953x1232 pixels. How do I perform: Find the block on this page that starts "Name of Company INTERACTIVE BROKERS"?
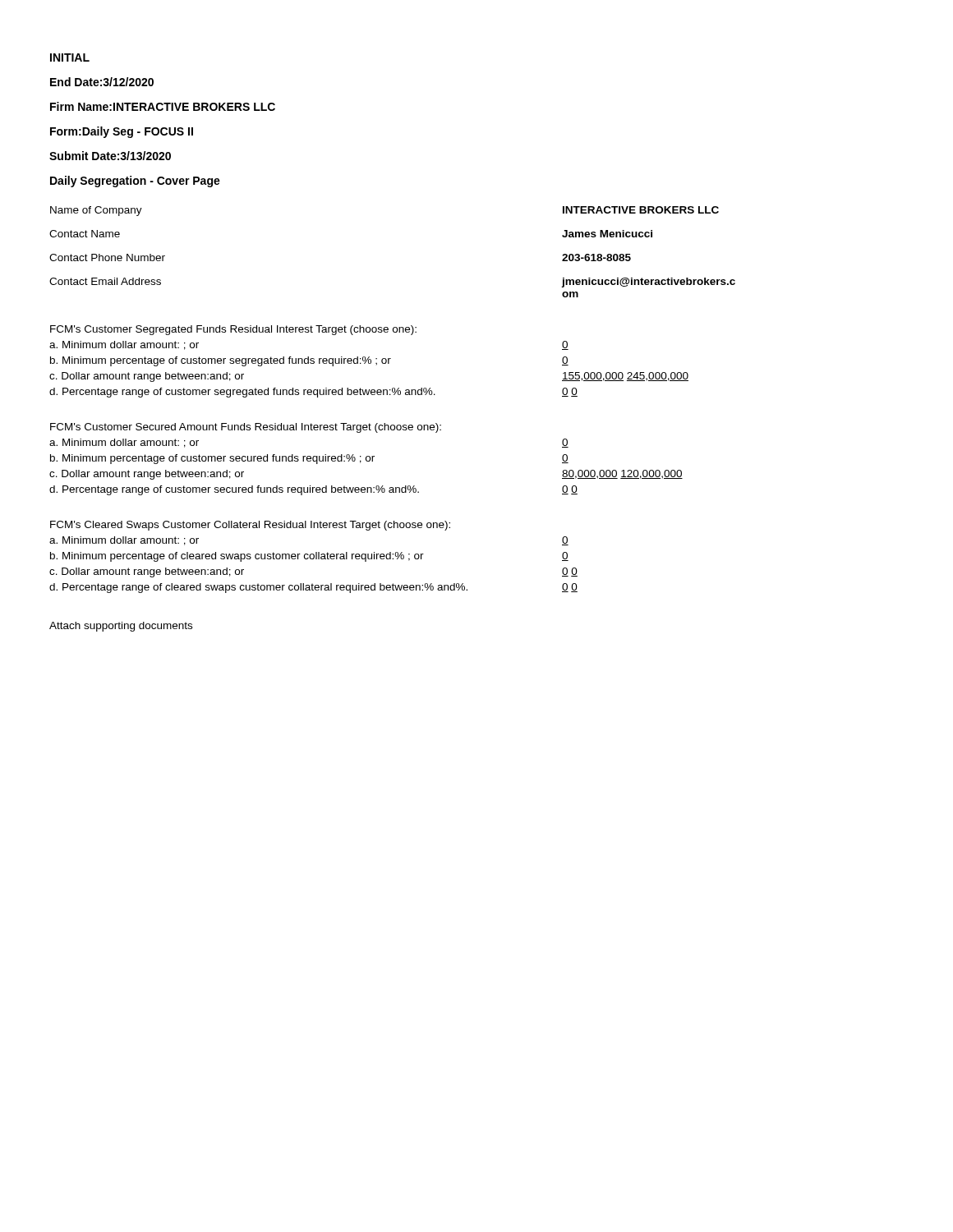(97, 212)
